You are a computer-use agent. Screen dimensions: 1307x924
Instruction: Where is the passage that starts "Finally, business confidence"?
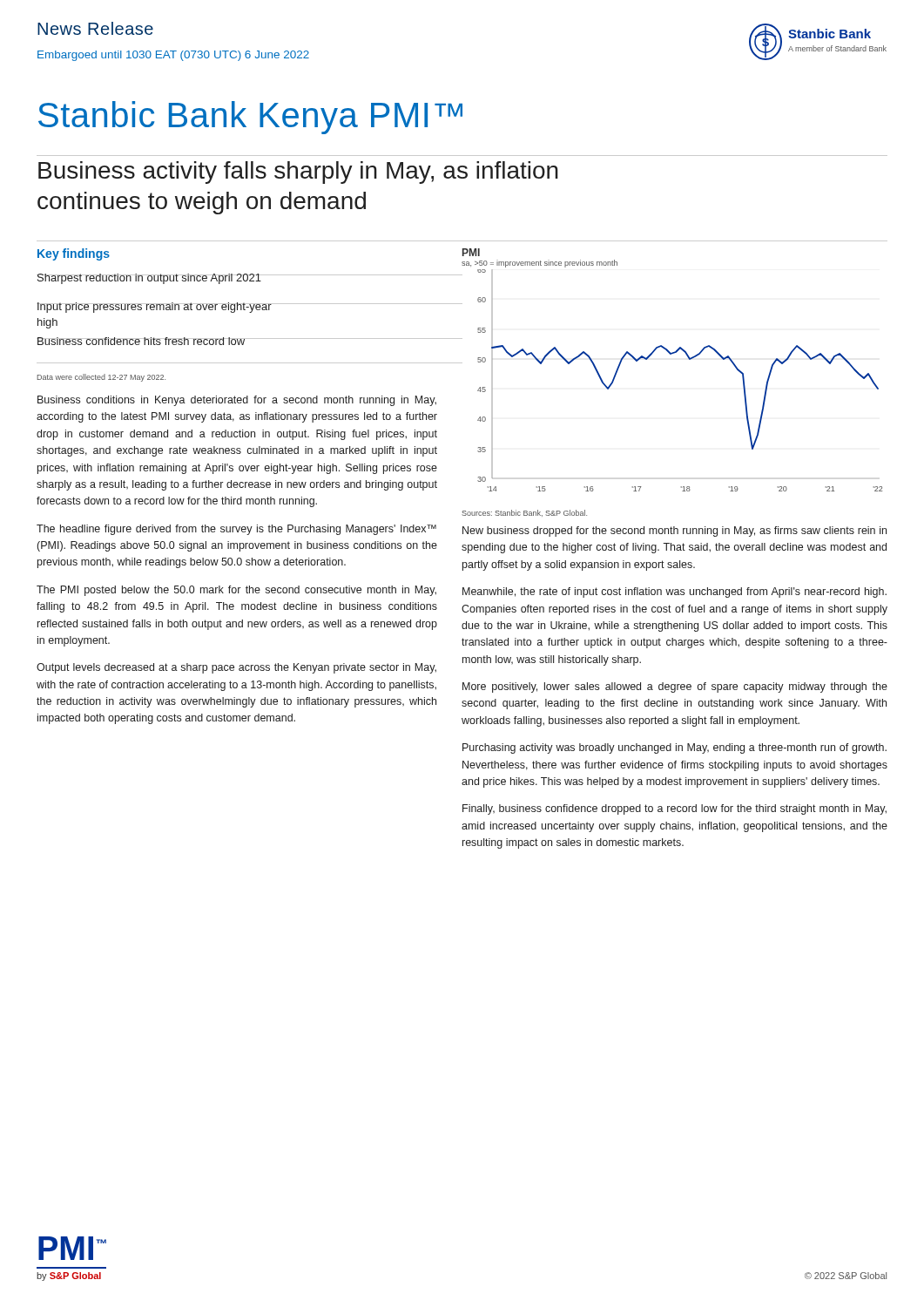674,826
